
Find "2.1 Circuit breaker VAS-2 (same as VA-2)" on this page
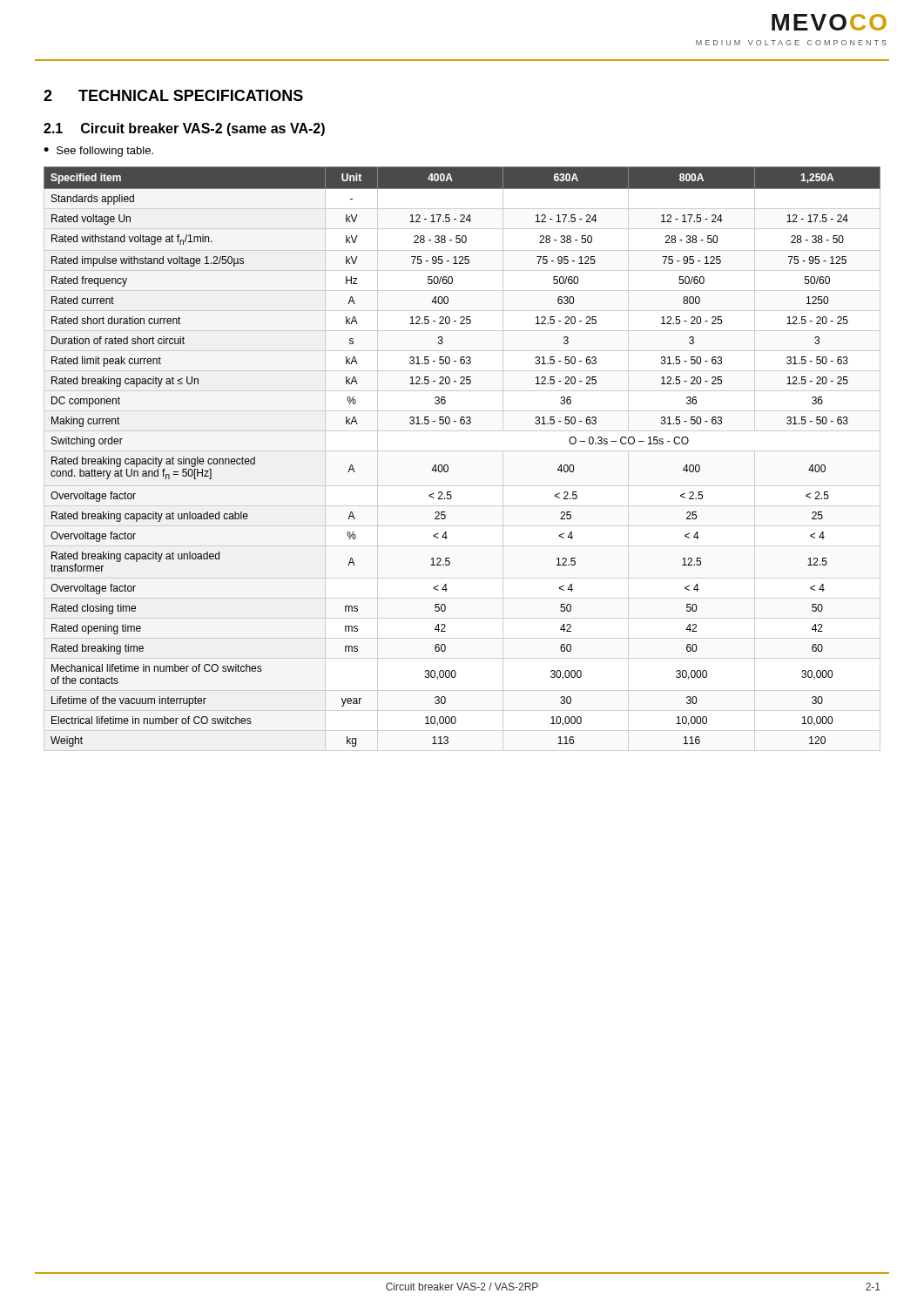(x=184, y=129)
